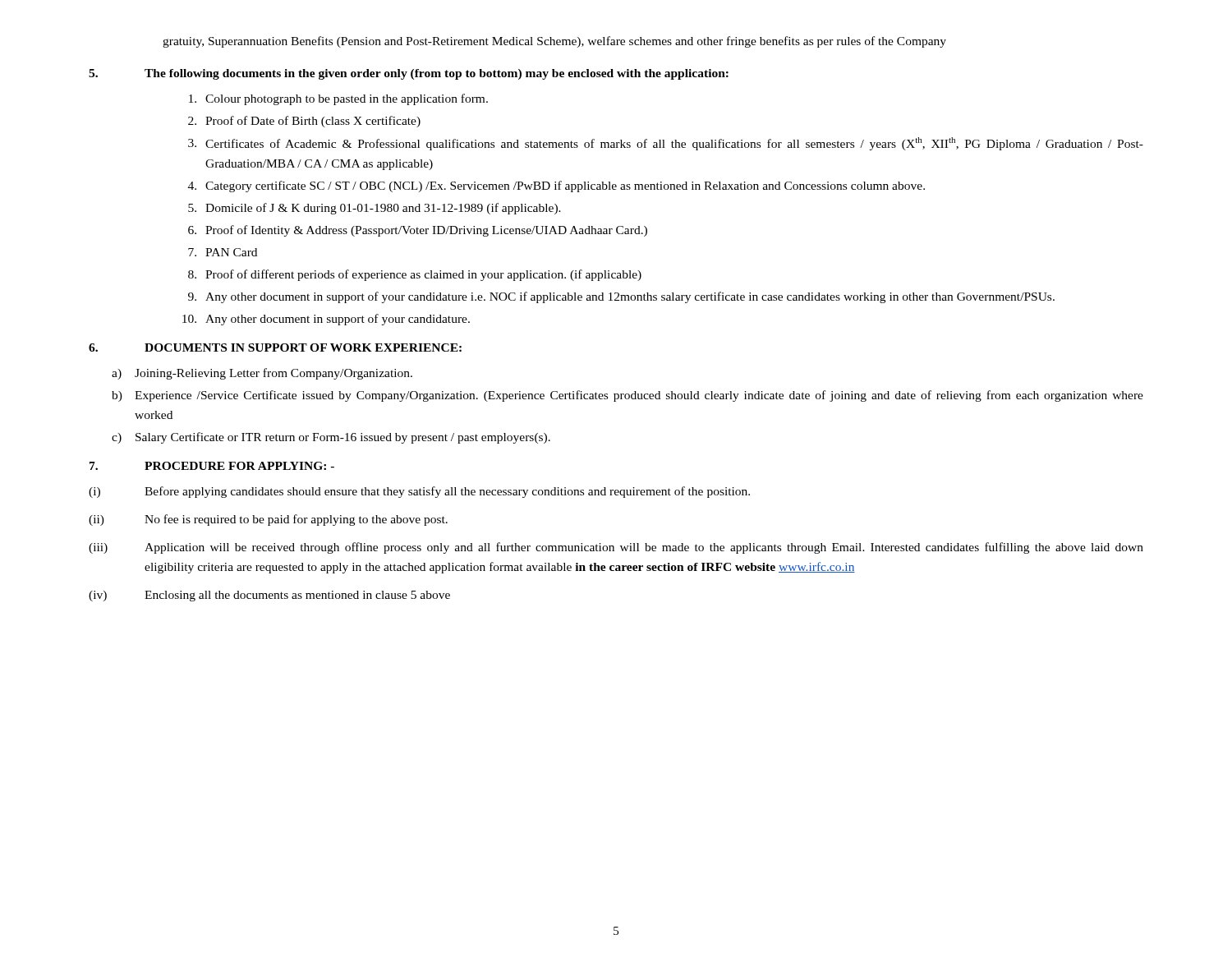This screenshot has height=953, width=1232.
Task: Navigate to the element starting "7. PROCEDURE FOR APPLYING: -"
Action: [212, 466]
